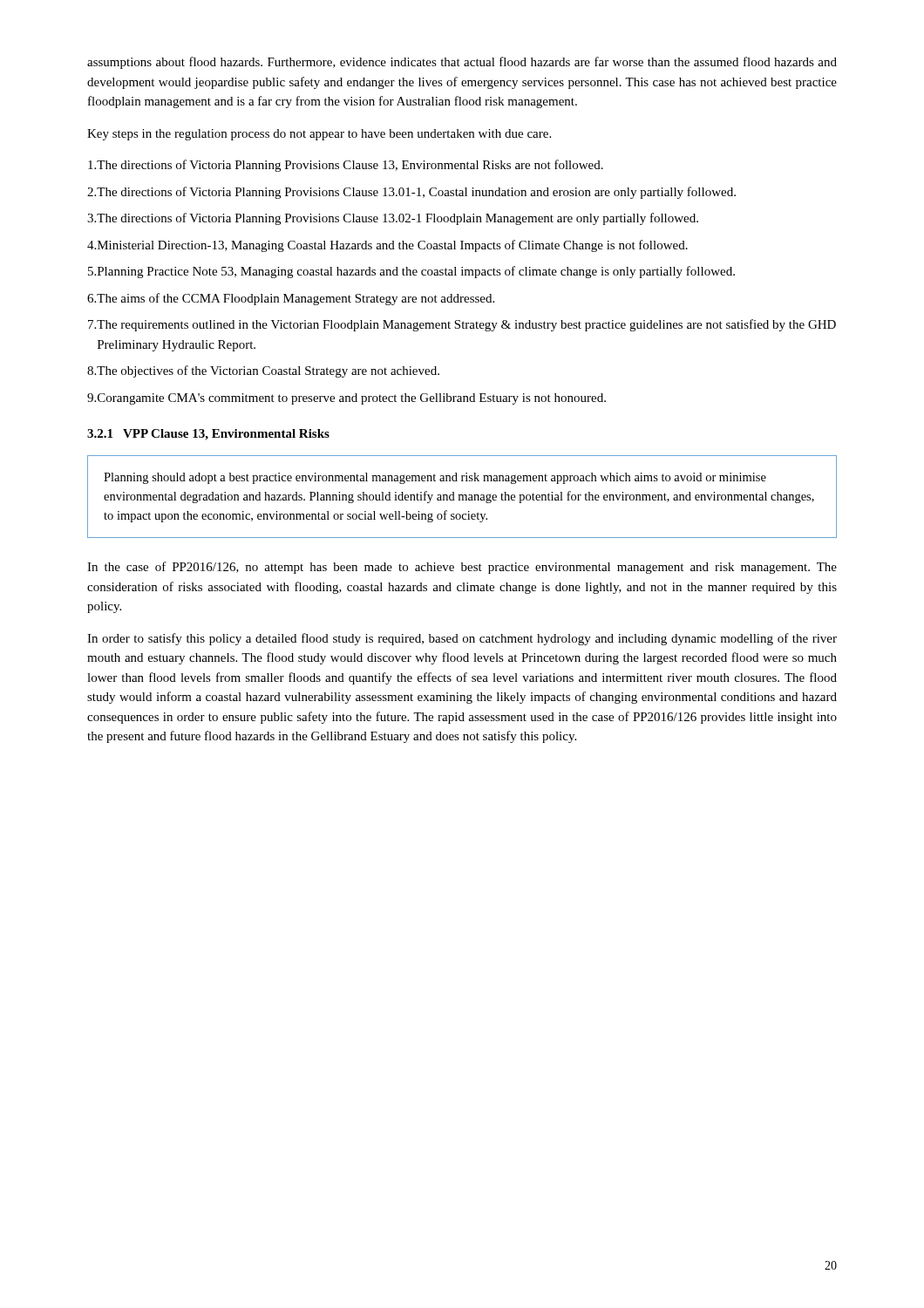Navigate to the region starting "The directions of"

click(345, 165)
